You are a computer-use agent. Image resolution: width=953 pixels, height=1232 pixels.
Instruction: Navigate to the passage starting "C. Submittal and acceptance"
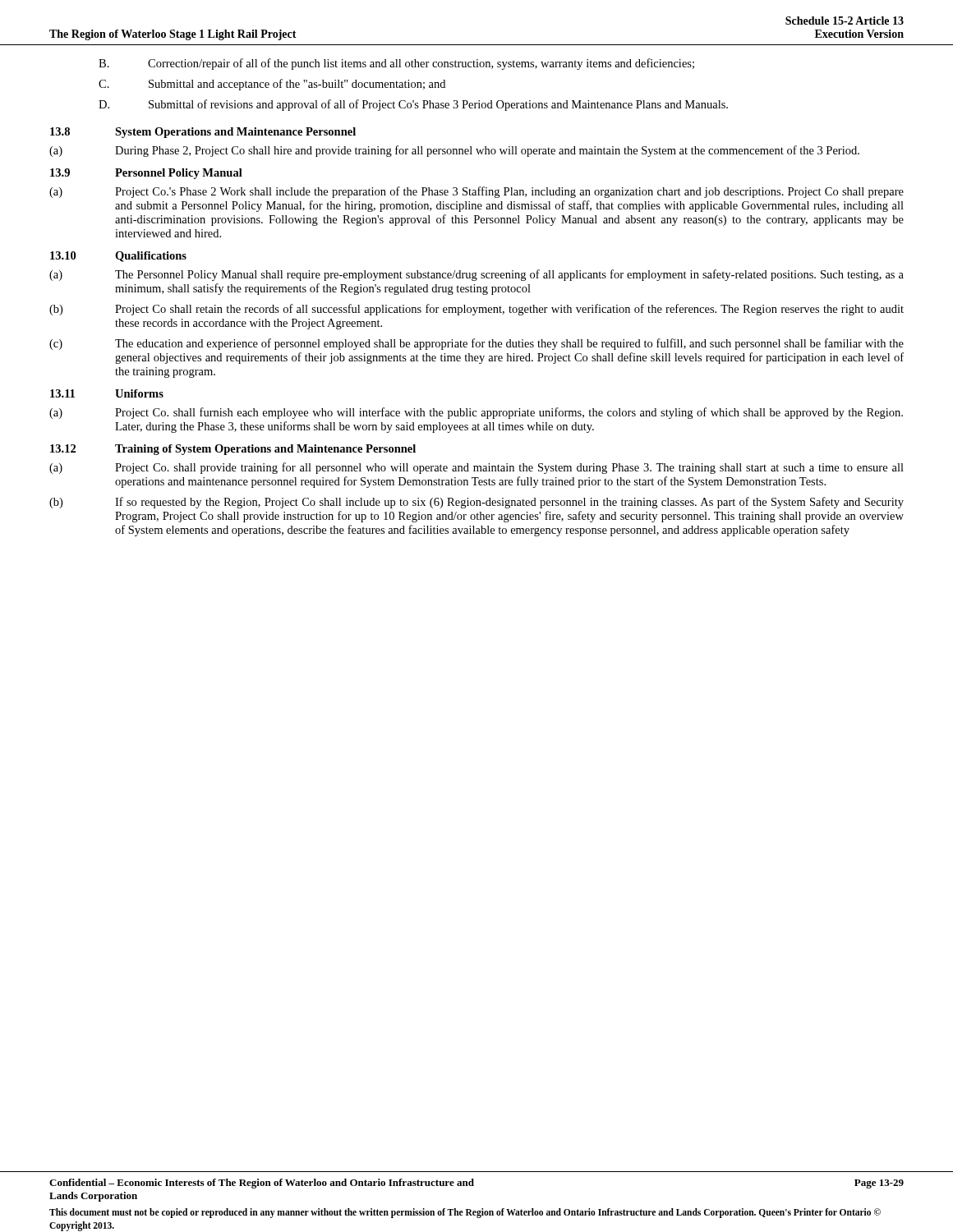(272, 85)
